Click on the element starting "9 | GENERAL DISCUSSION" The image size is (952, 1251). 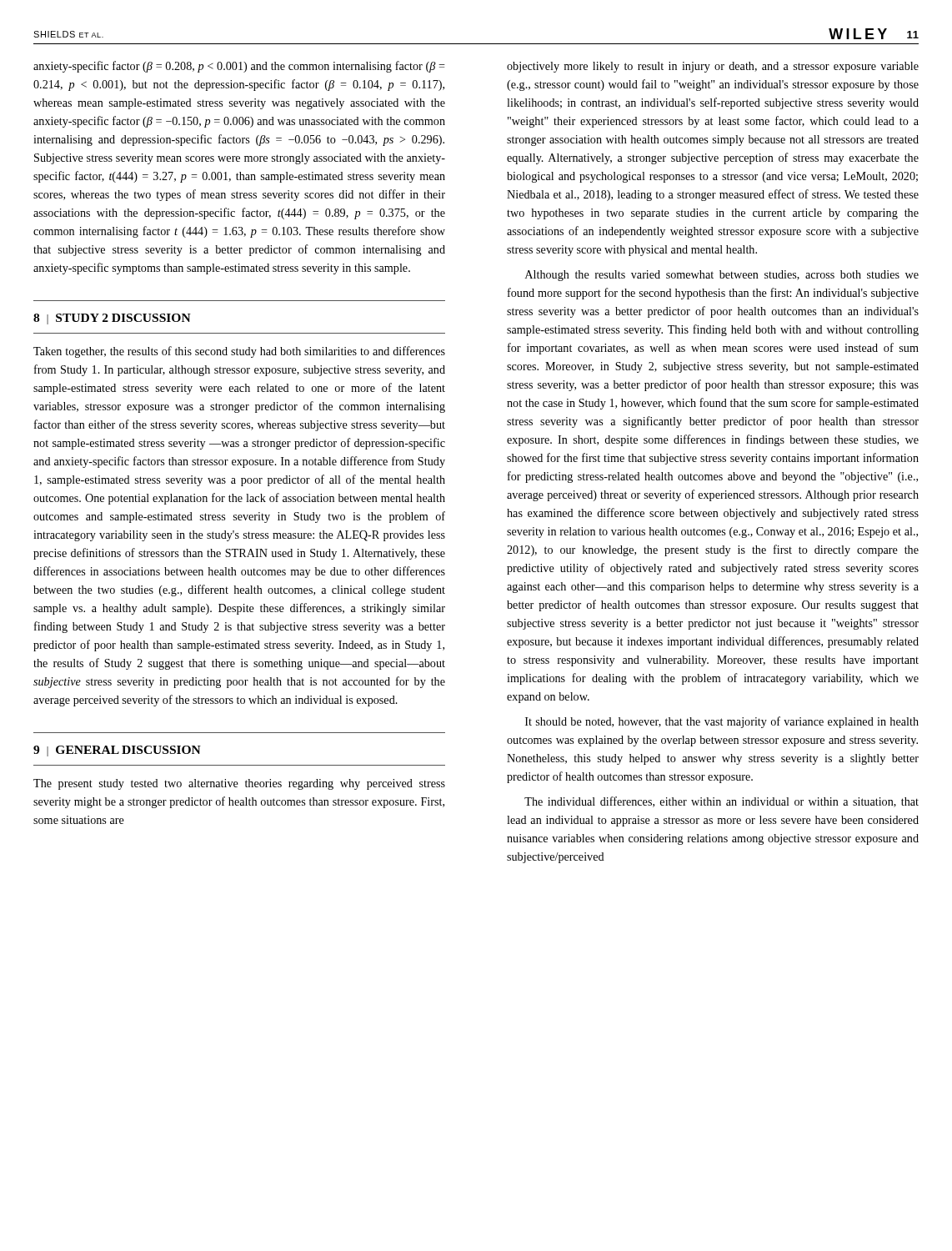(117, 751)
